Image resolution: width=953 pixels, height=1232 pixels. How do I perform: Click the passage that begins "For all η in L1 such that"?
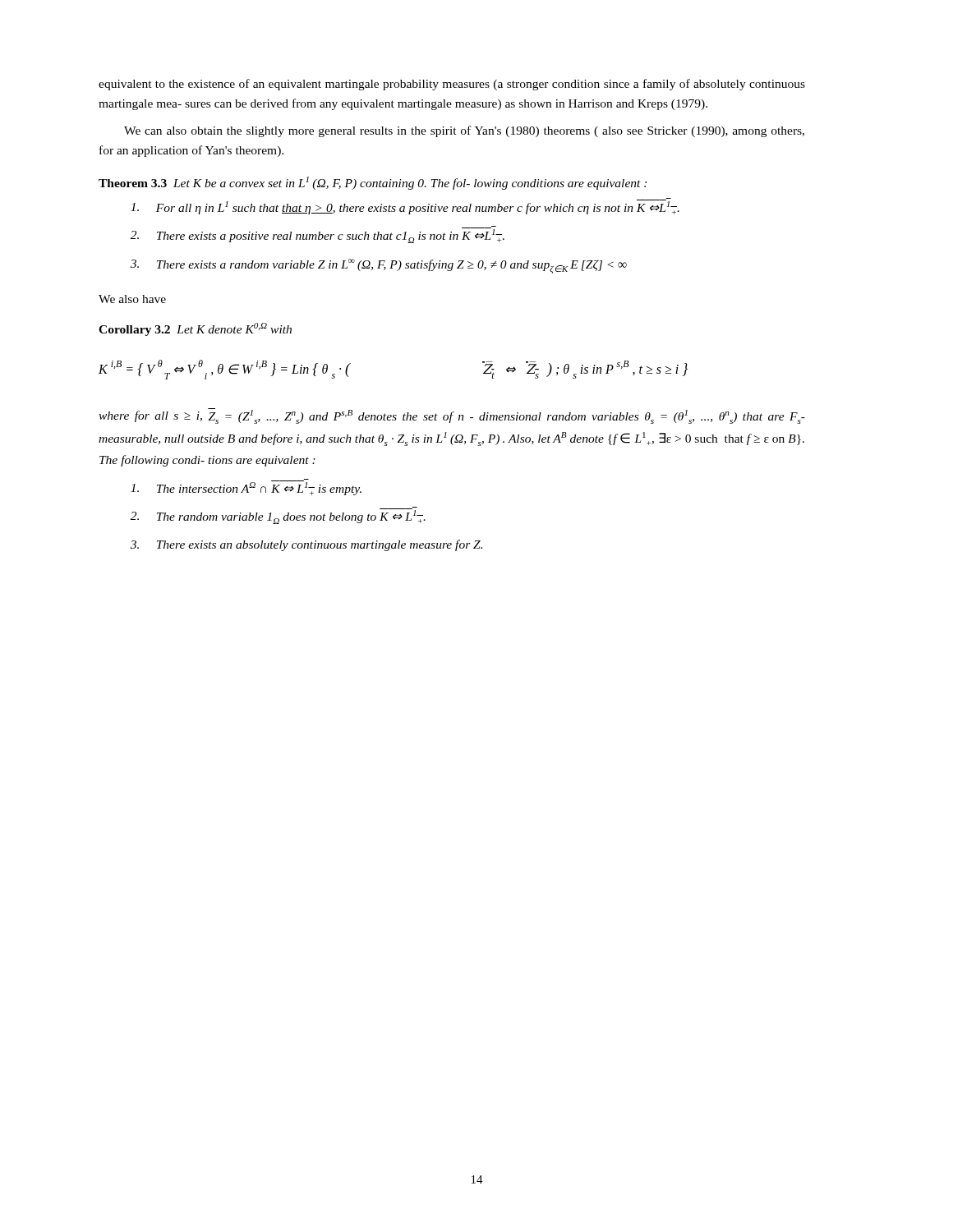pos(405,208)
